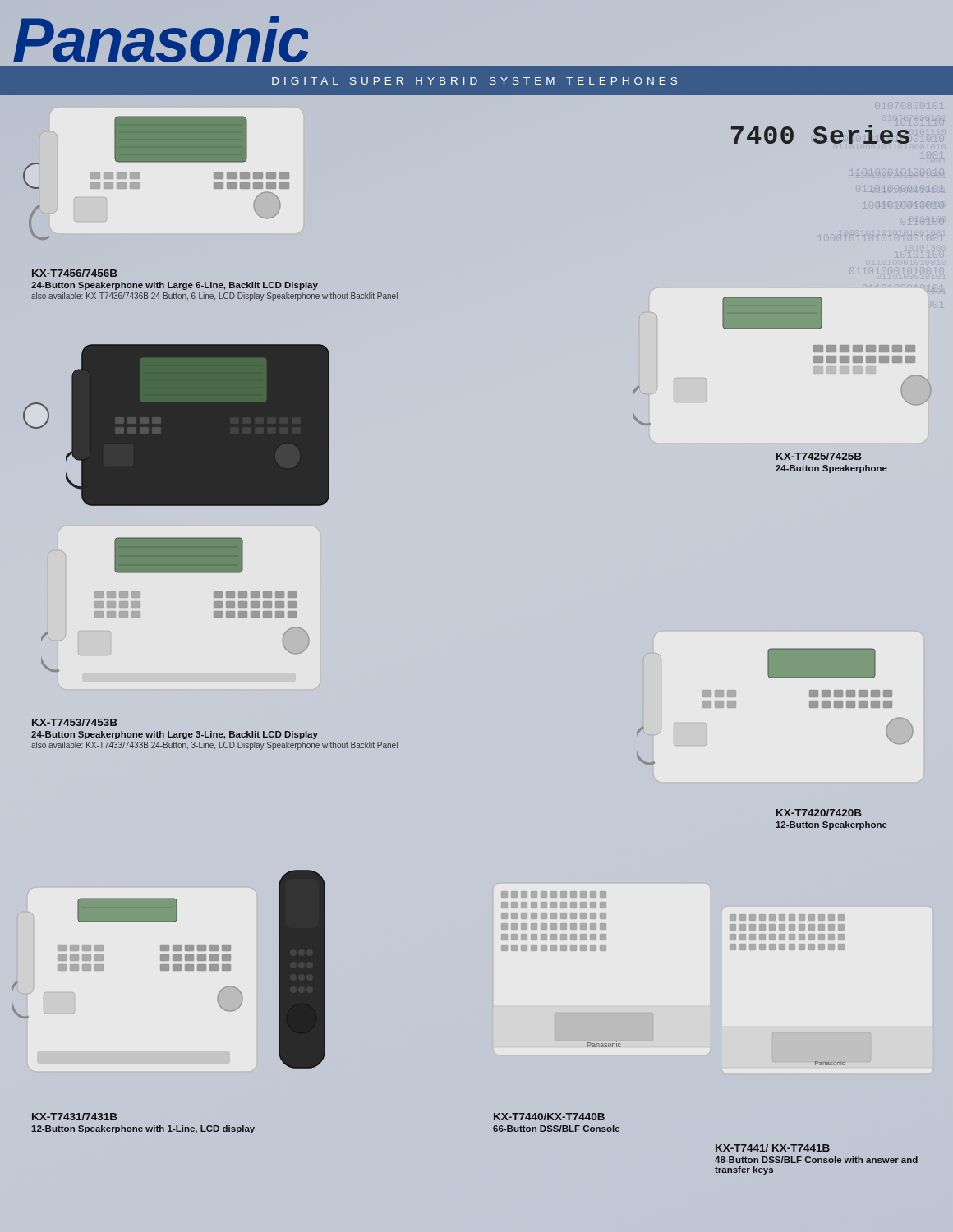Navigate to the passage starting "KX-T7425/7425B 24-Button Speakerphone"

(831, 462)
